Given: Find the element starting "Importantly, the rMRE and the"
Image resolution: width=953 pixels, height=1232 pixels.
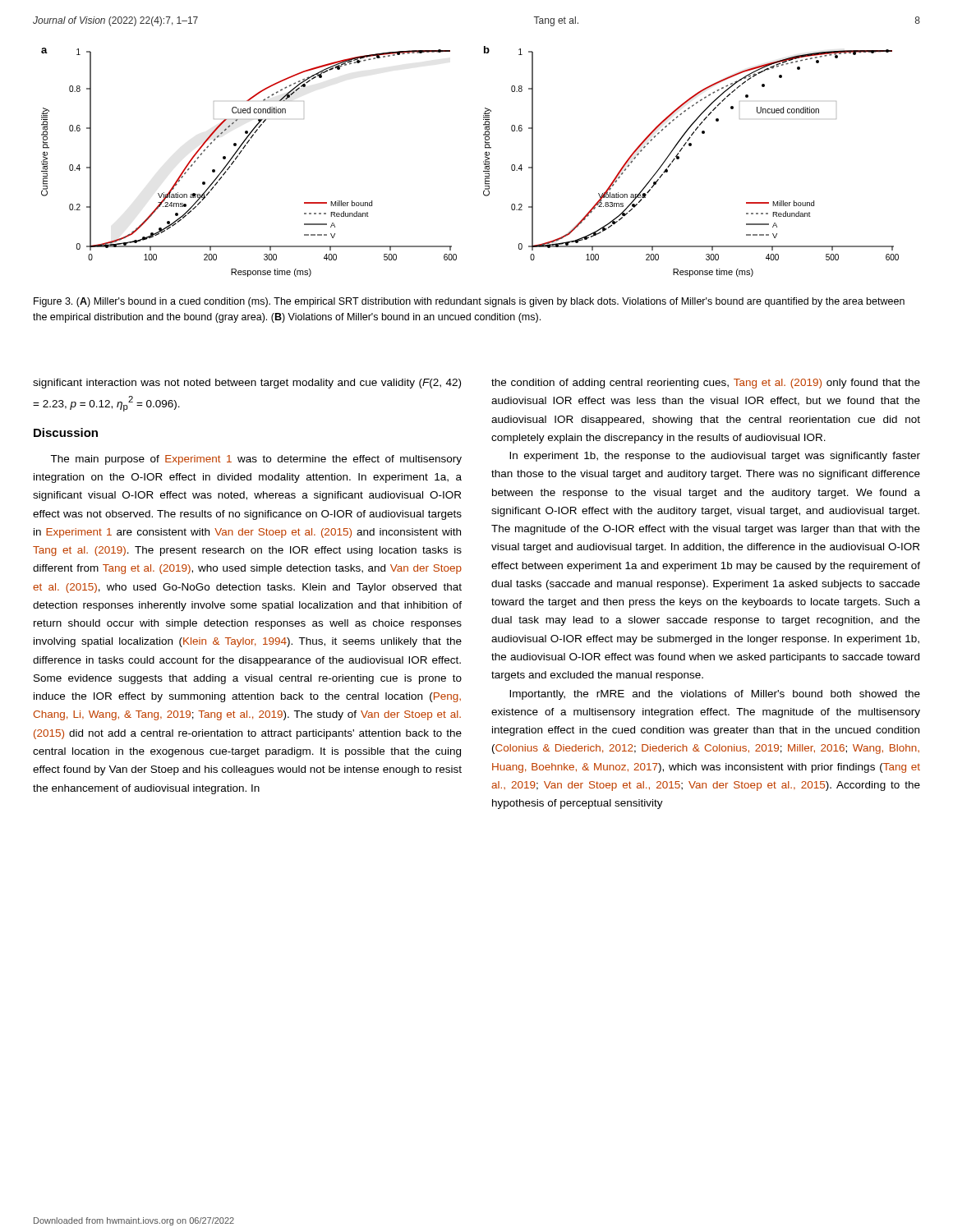Looking at the screenshot, I should 706,748.
